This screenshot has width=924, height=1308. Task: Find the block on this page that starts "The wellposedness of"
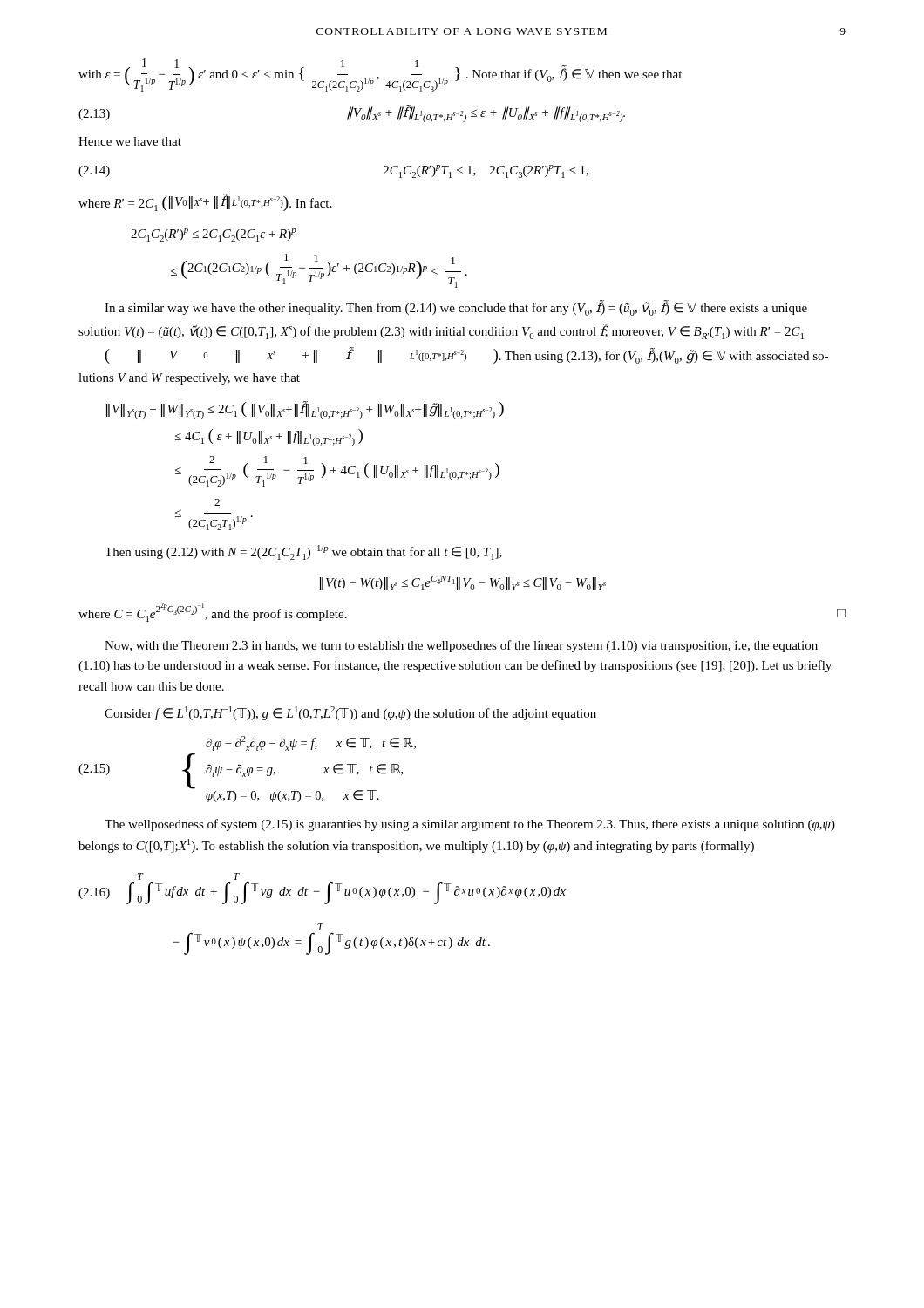point(457,835)
